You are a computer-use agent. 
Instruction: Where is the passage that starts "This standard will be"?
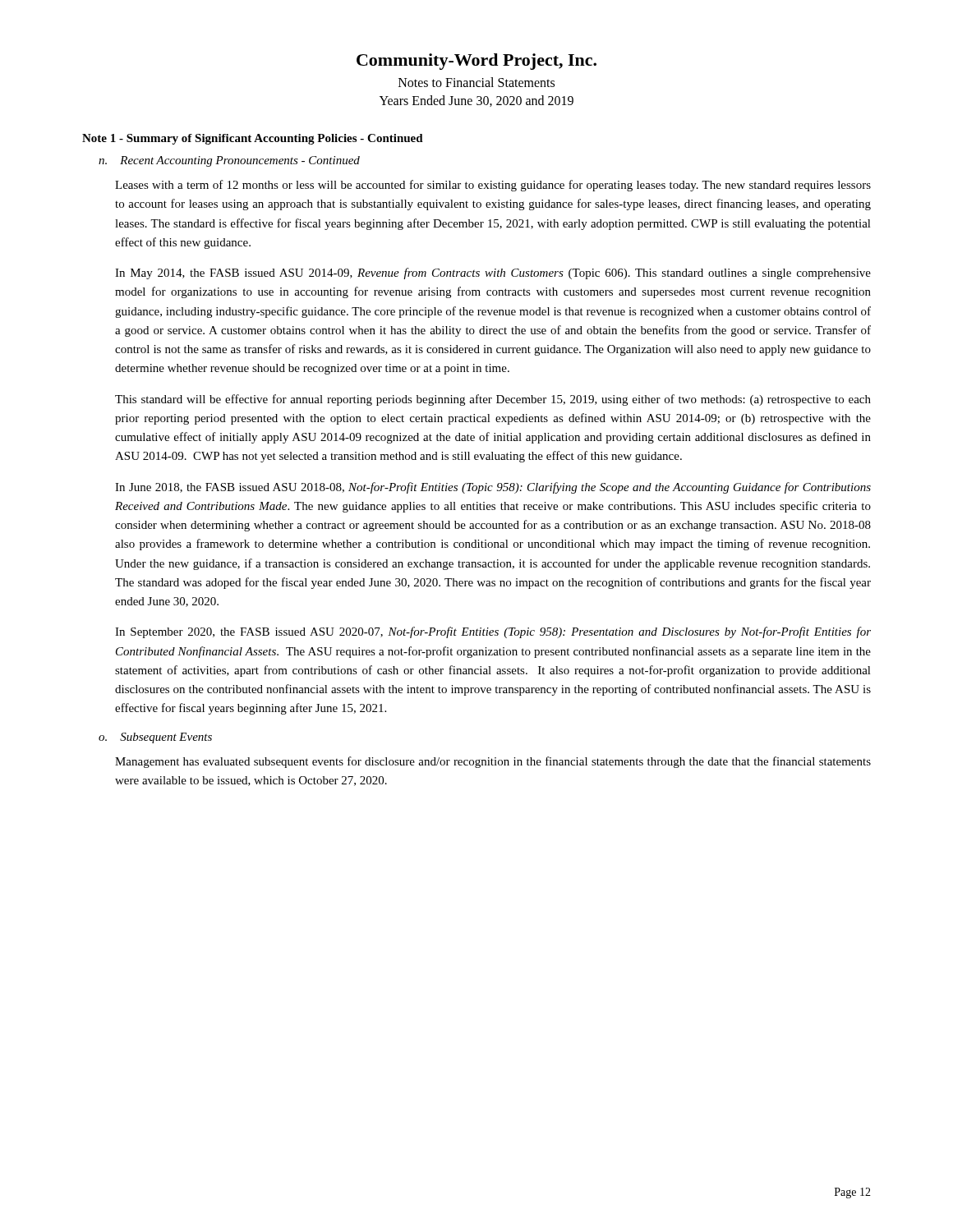[x=493, y=427]
